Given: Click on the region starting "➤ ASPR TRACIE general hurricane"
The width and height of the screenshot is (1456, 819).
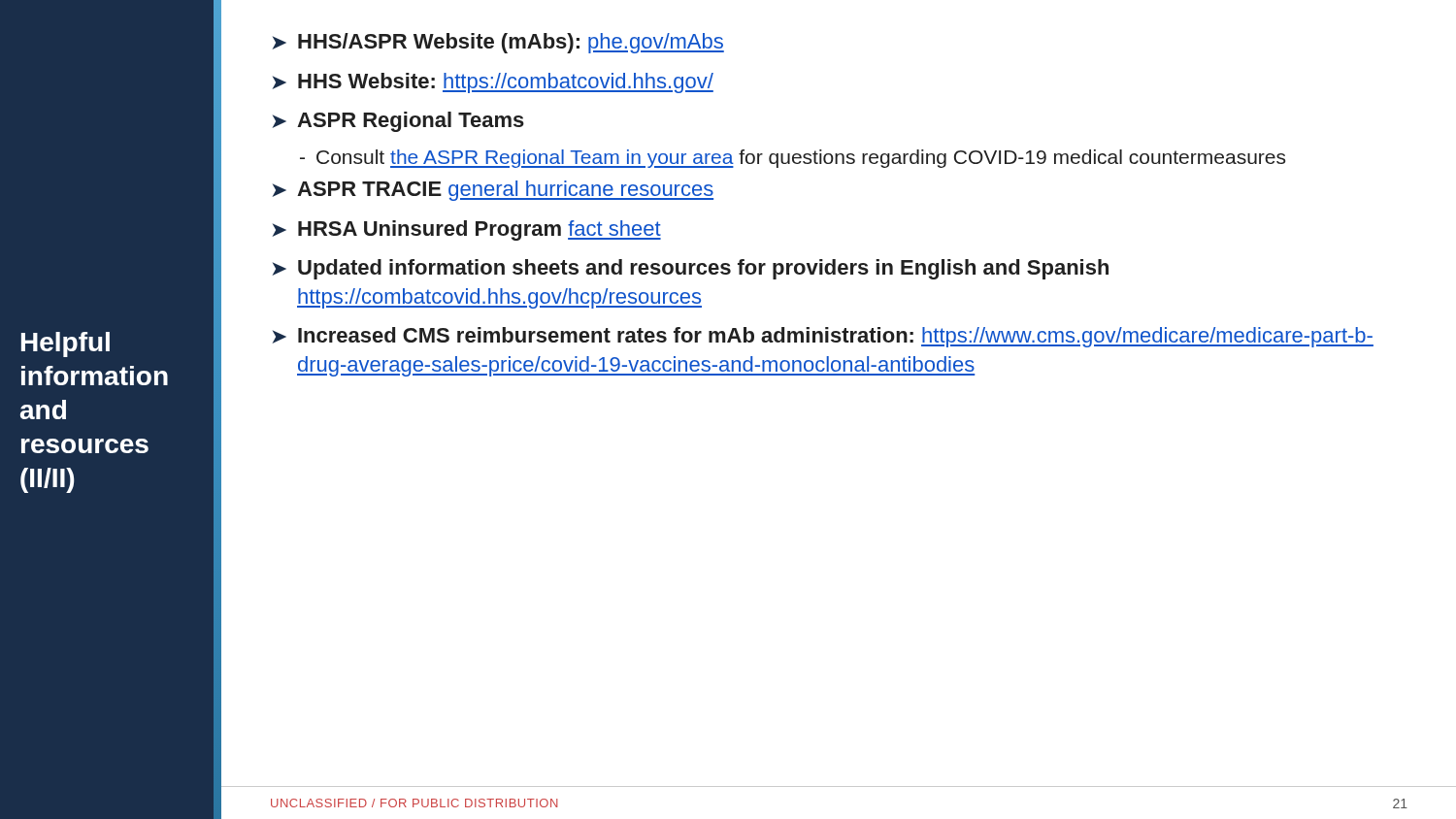Looking at the screenshot, I should tap(493, 191).
